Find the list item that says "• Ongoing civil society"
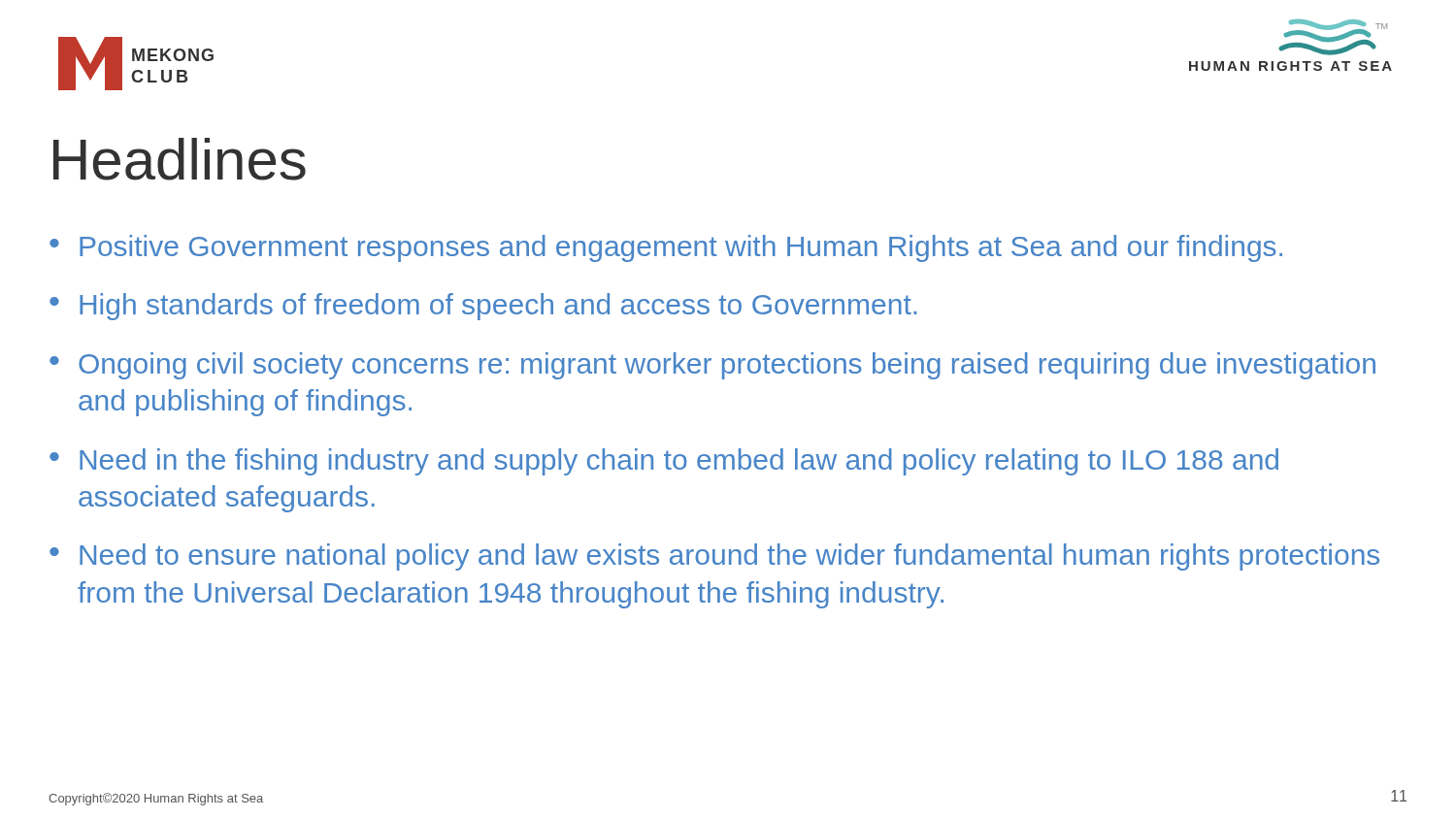 coord(718,382)
